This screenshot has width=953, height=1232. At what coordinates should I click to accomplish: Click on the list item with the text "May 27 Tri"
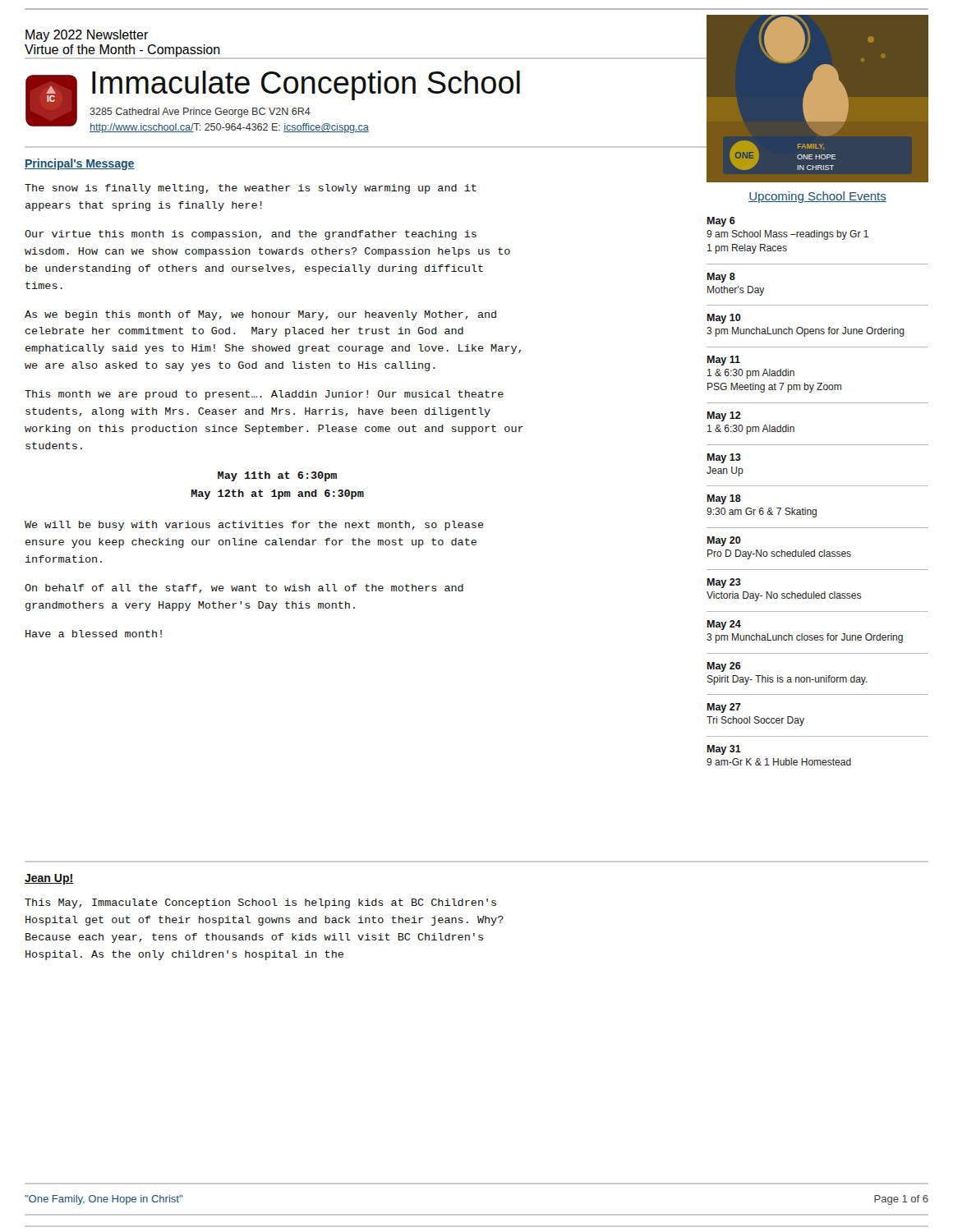coord(724,708)
